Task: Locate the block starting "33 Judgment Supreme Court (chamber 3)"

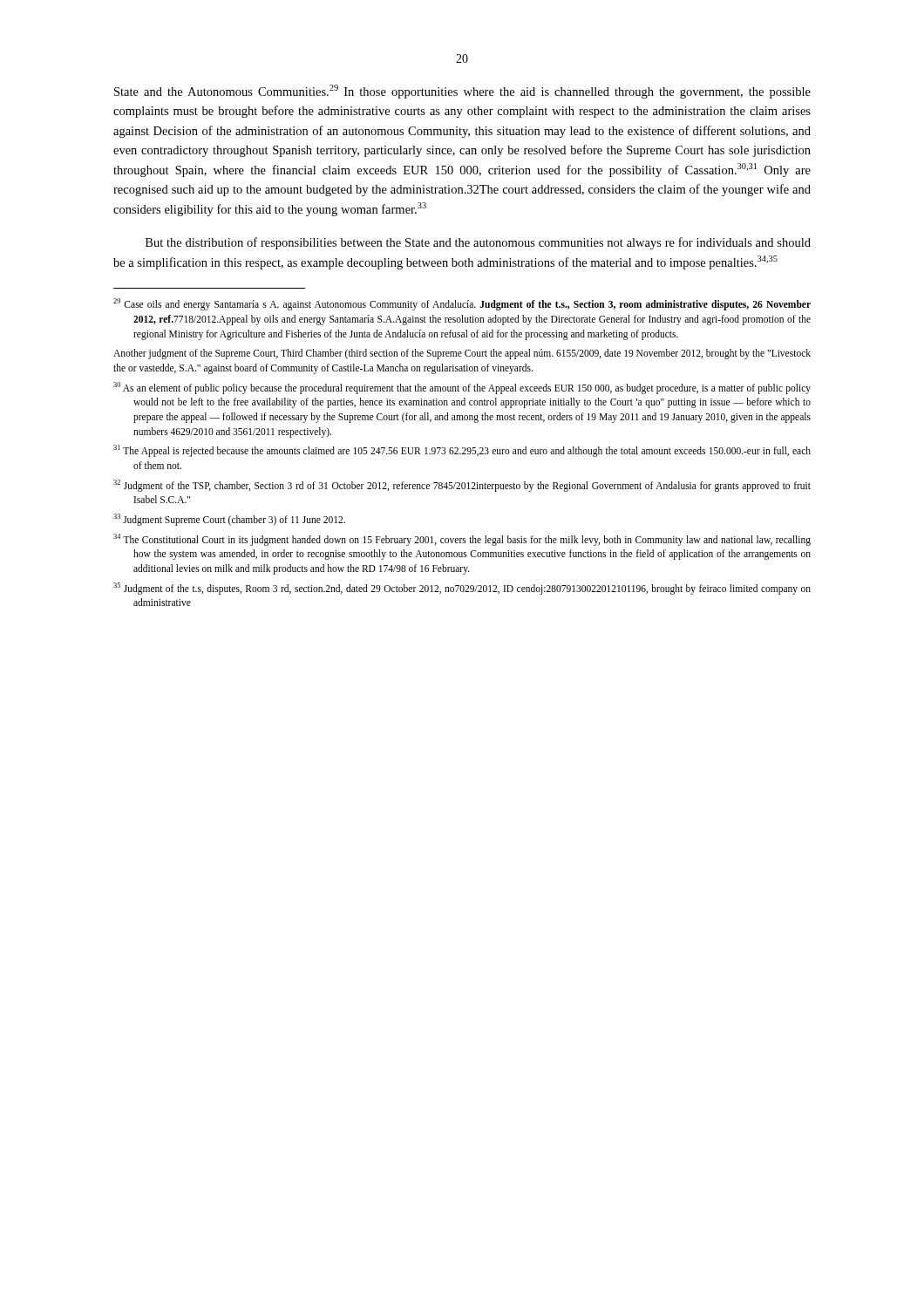Action: click(229, 519)
